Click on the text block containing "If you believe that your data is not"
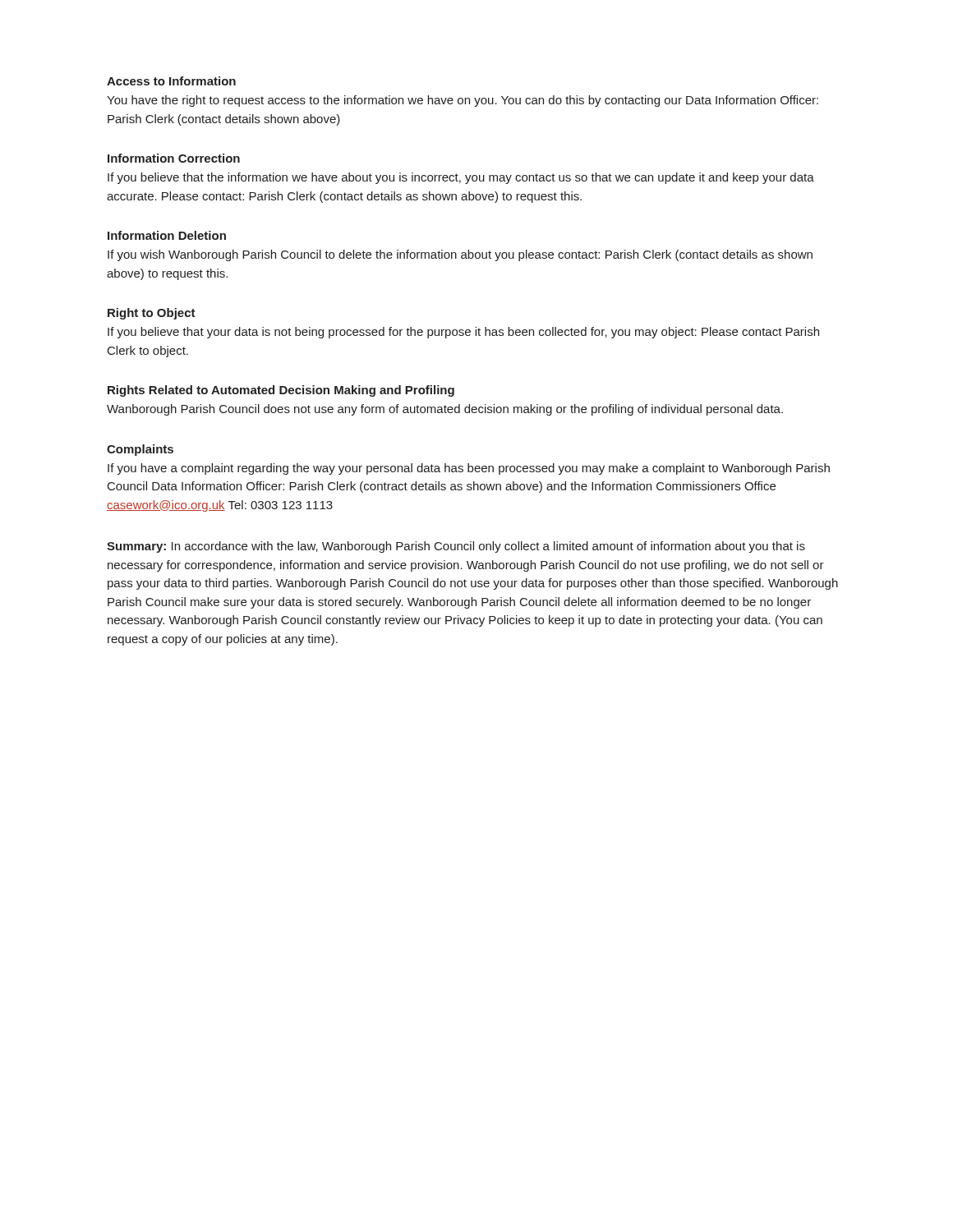953x1232 pixels. 463,341
